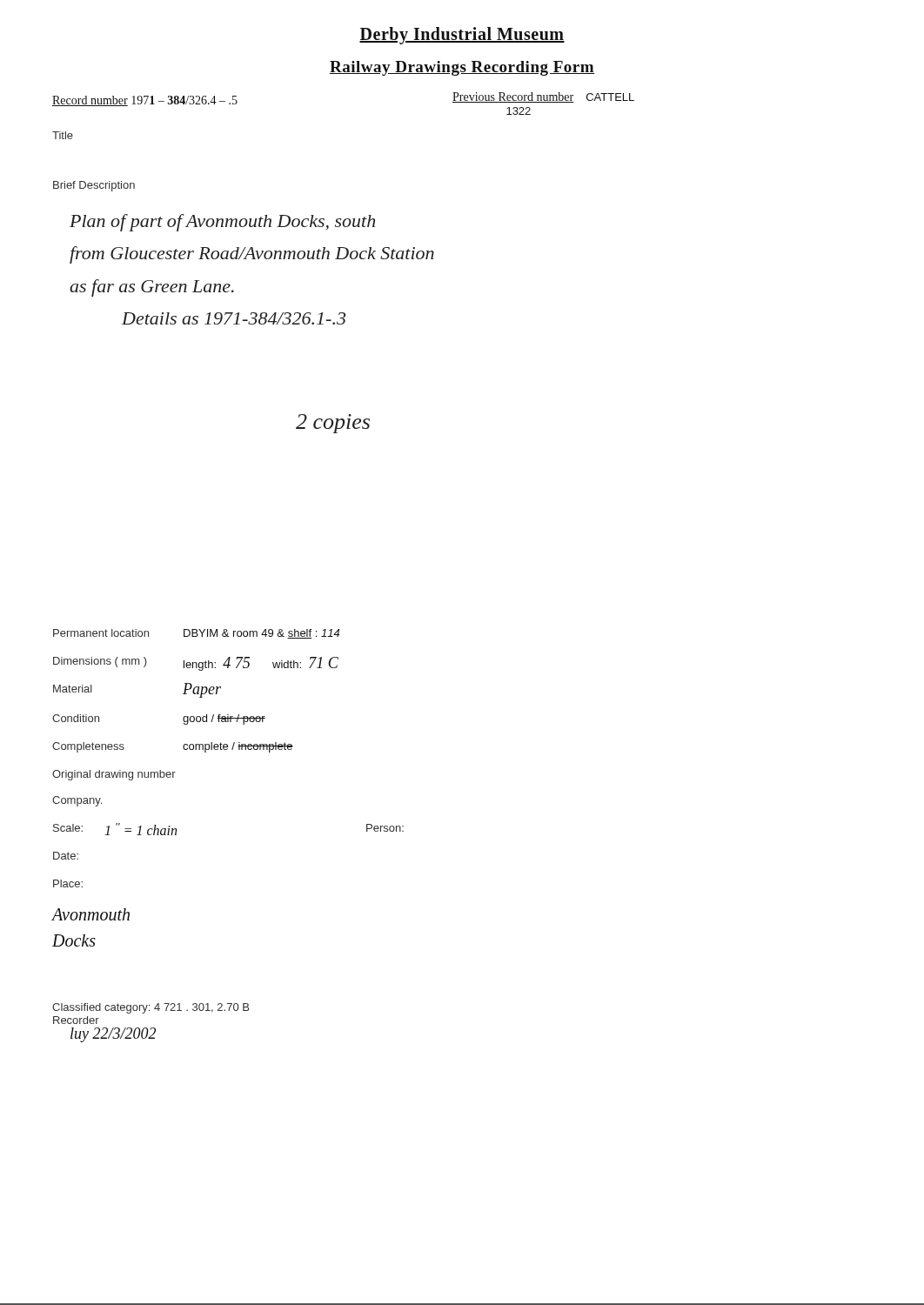This screenshot has height=1305, width=924.
Task: Navigate to the element starting "1 '' = 1 chain"
Action: [x=141, y=829]
